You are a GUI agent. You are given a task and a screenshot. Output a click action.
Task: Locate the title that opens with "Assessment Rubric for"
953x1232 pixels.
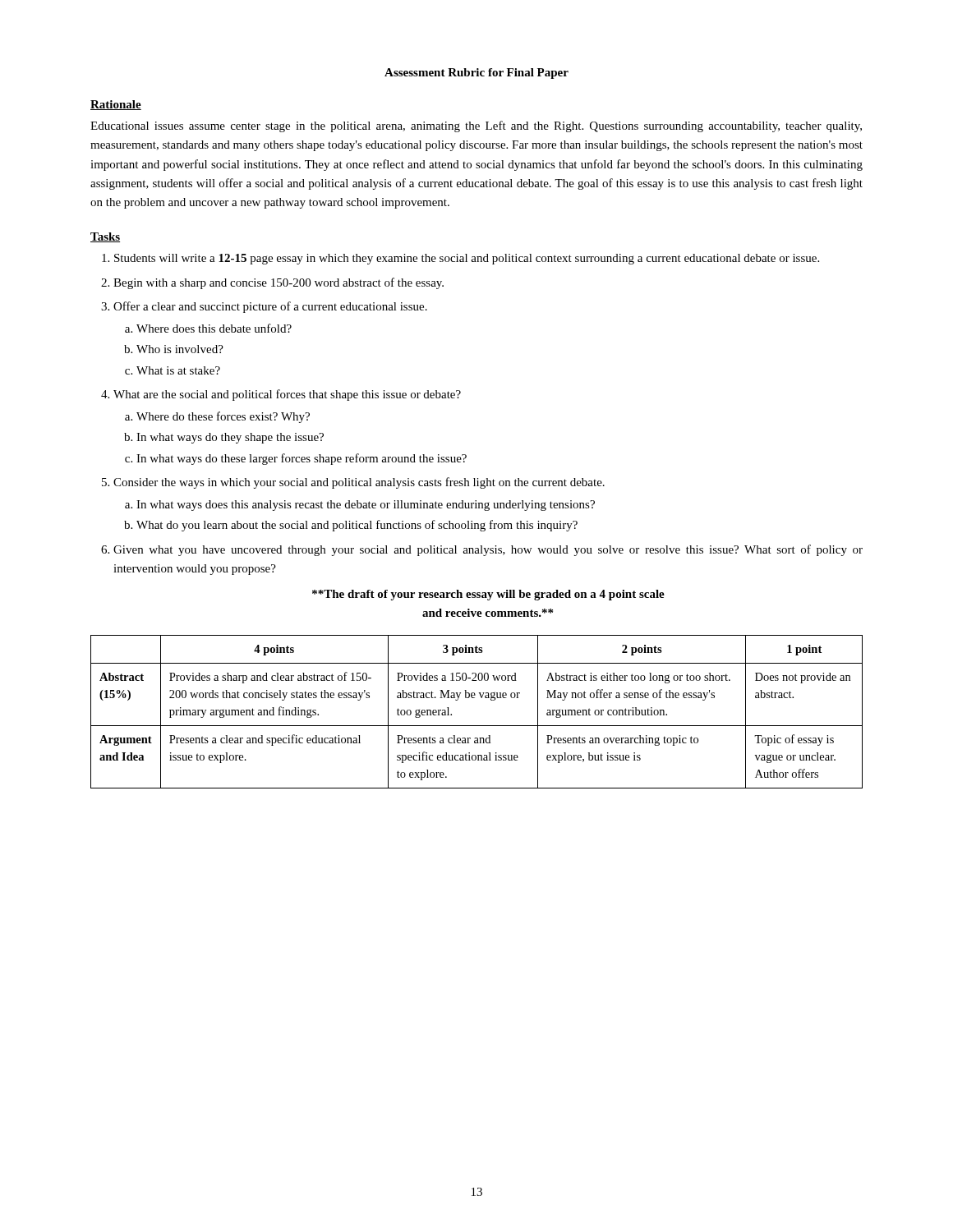(476, 72)
